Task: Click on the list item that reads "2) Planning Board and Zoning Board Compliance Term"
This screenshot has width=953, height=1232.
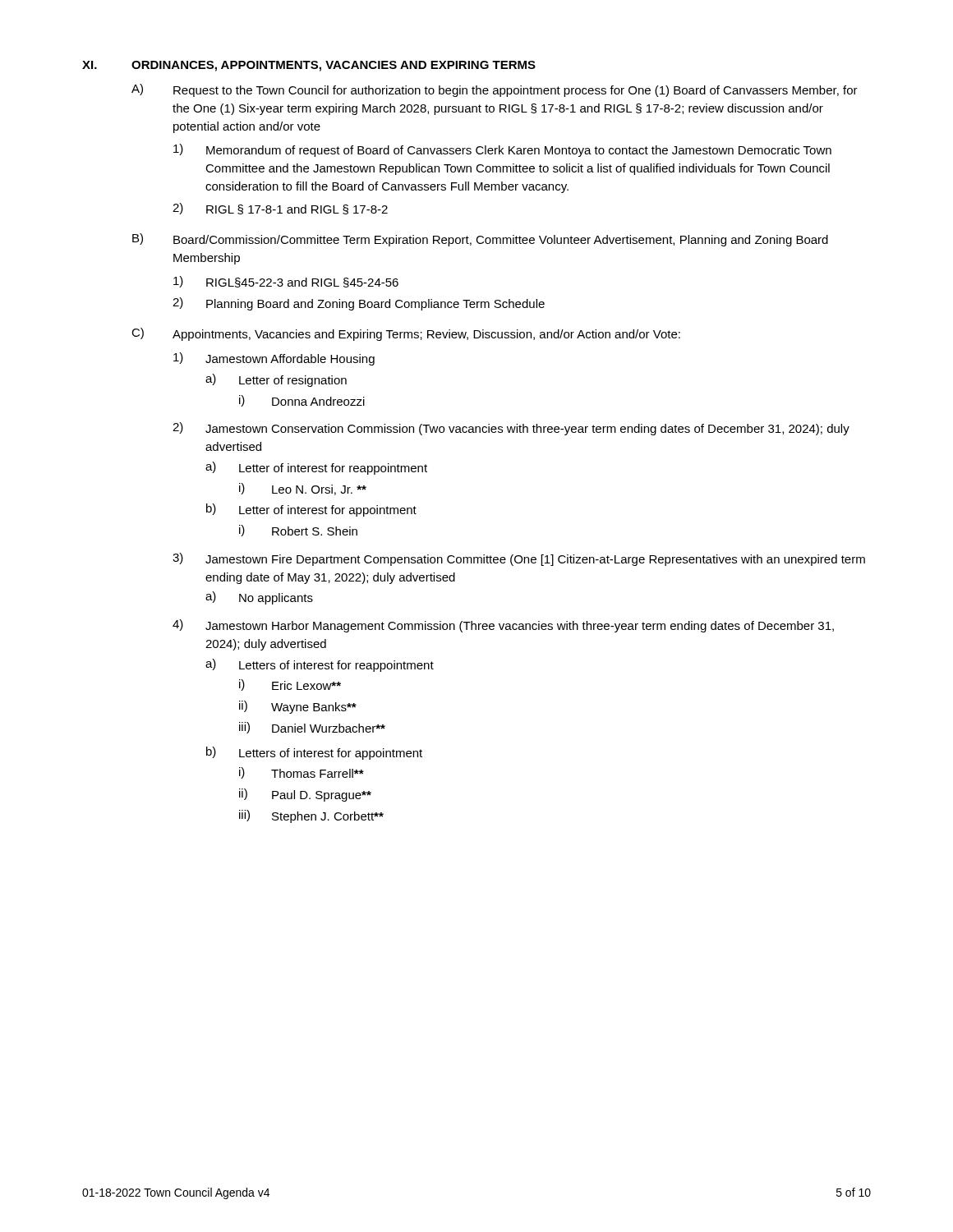Action: coord(522,303)
